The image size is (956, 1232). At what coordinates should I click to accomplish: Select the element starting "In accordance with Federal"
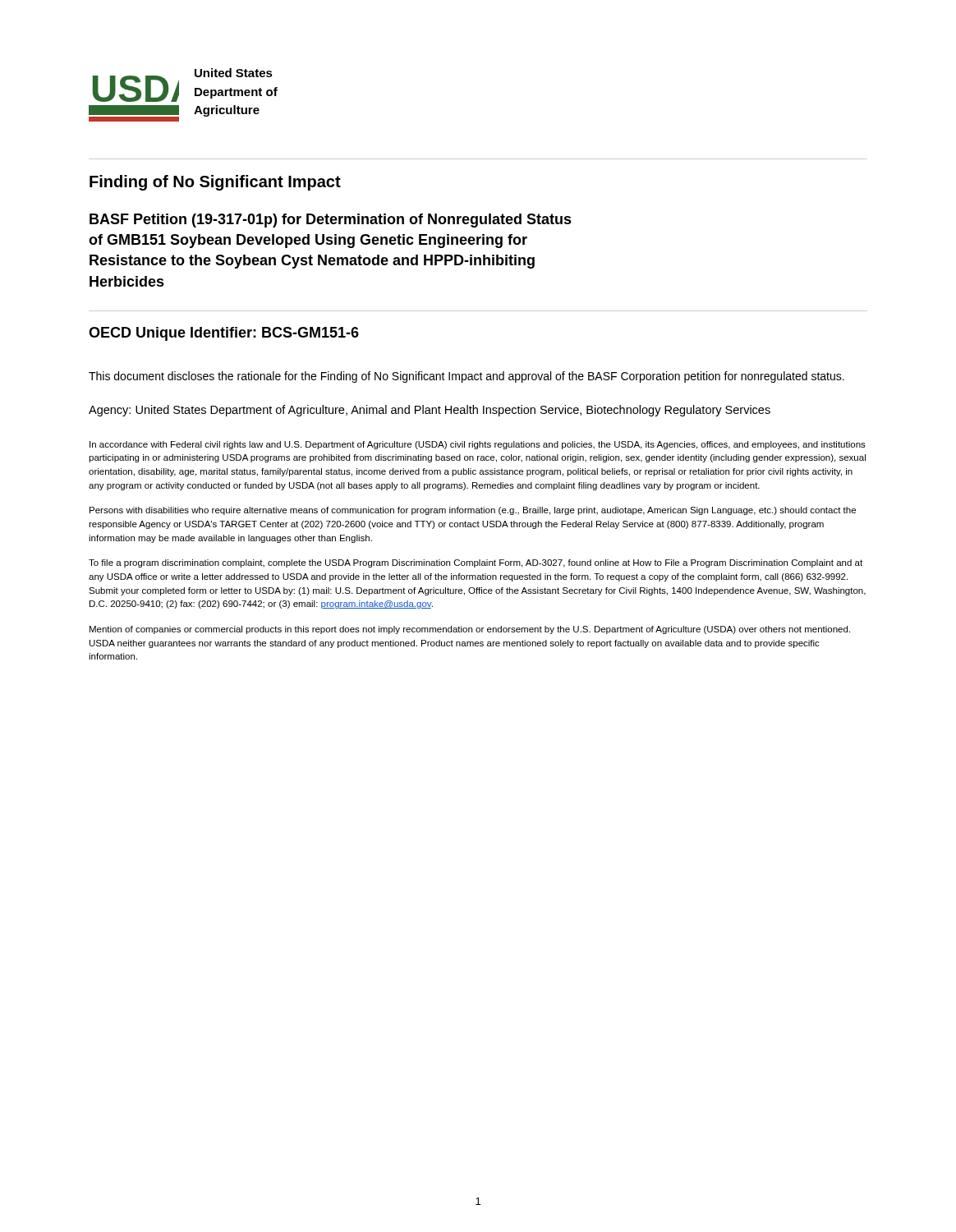477,464
